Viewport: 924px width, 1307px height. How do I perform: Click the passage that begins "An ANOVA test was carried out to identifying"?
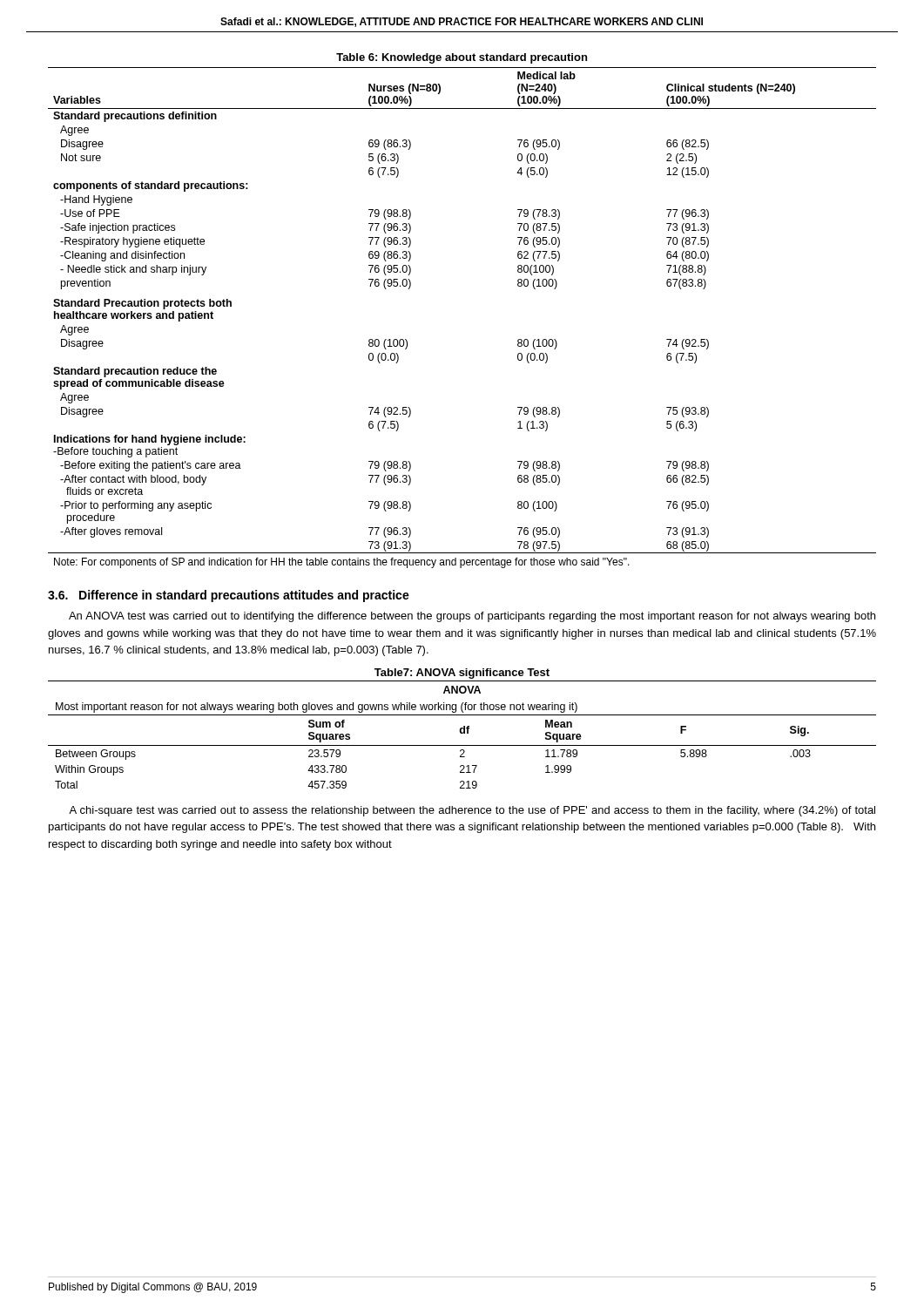click(x=462, y=633)
